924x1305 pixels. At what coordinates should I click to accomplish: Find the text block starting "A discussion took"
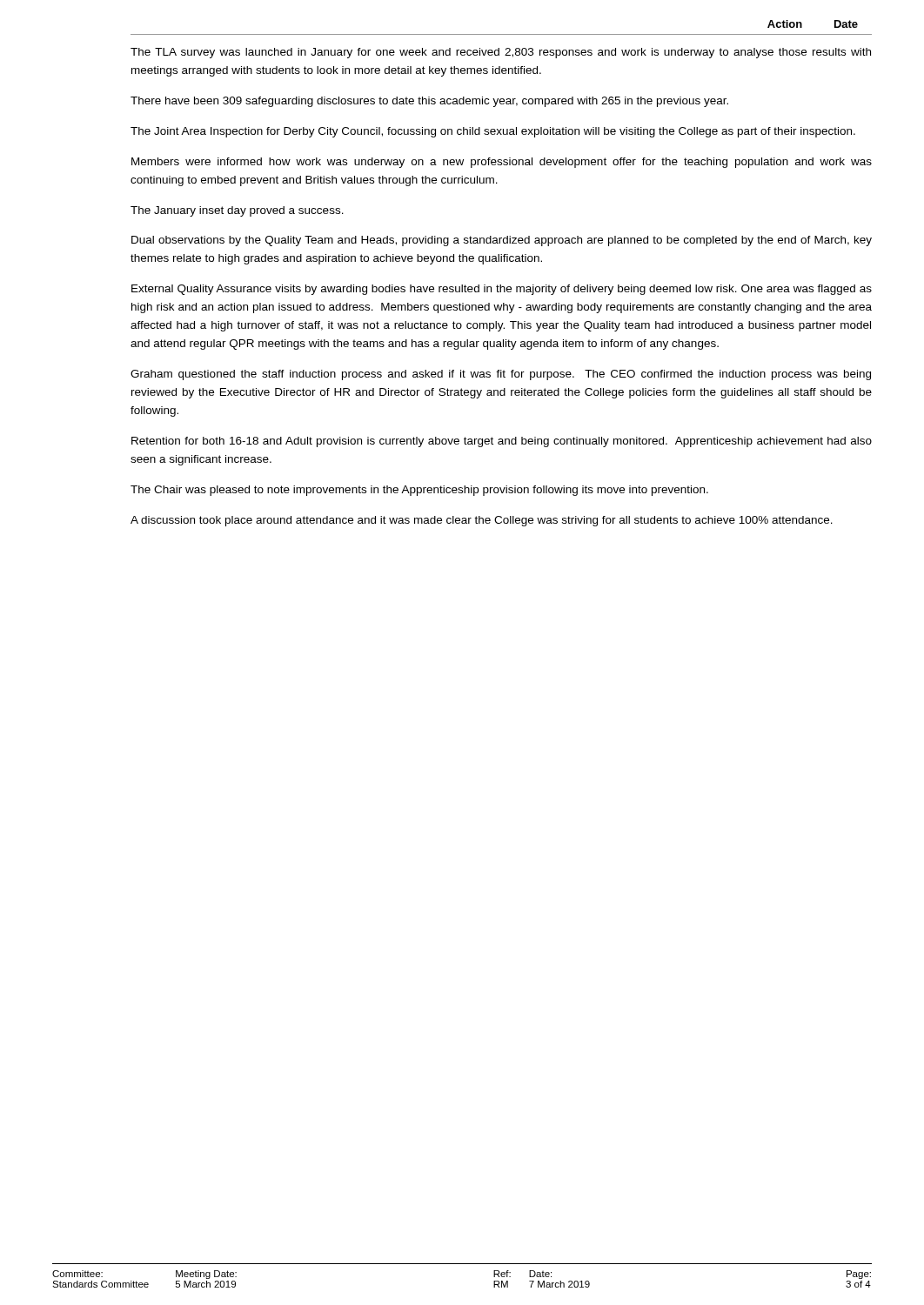click(482, 519)
